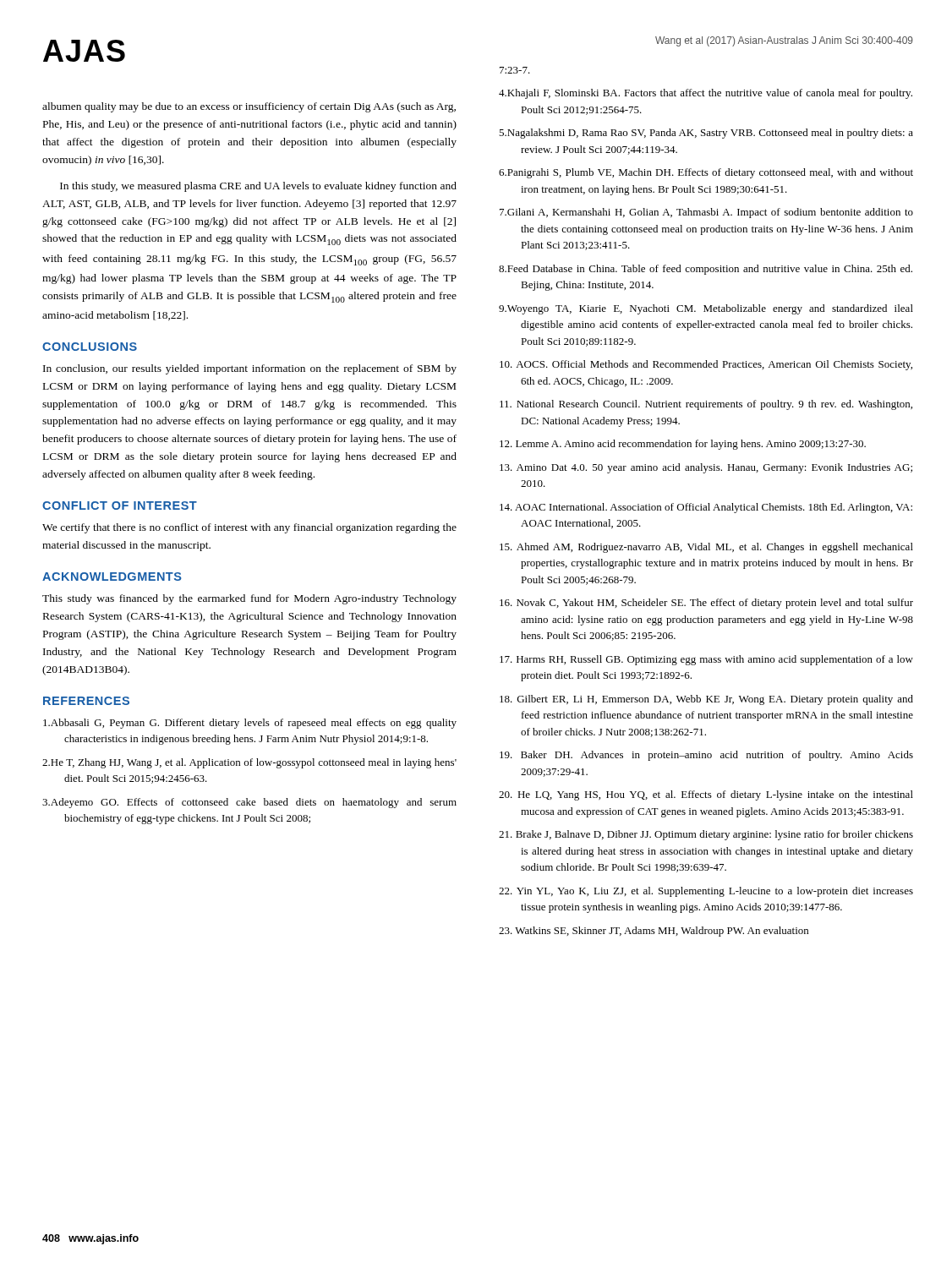Point to the block beginning "20. He LQ, Yang HS, Hou"
The width and height of the screenshot is (952, 1268).
(x=706, y=803)
